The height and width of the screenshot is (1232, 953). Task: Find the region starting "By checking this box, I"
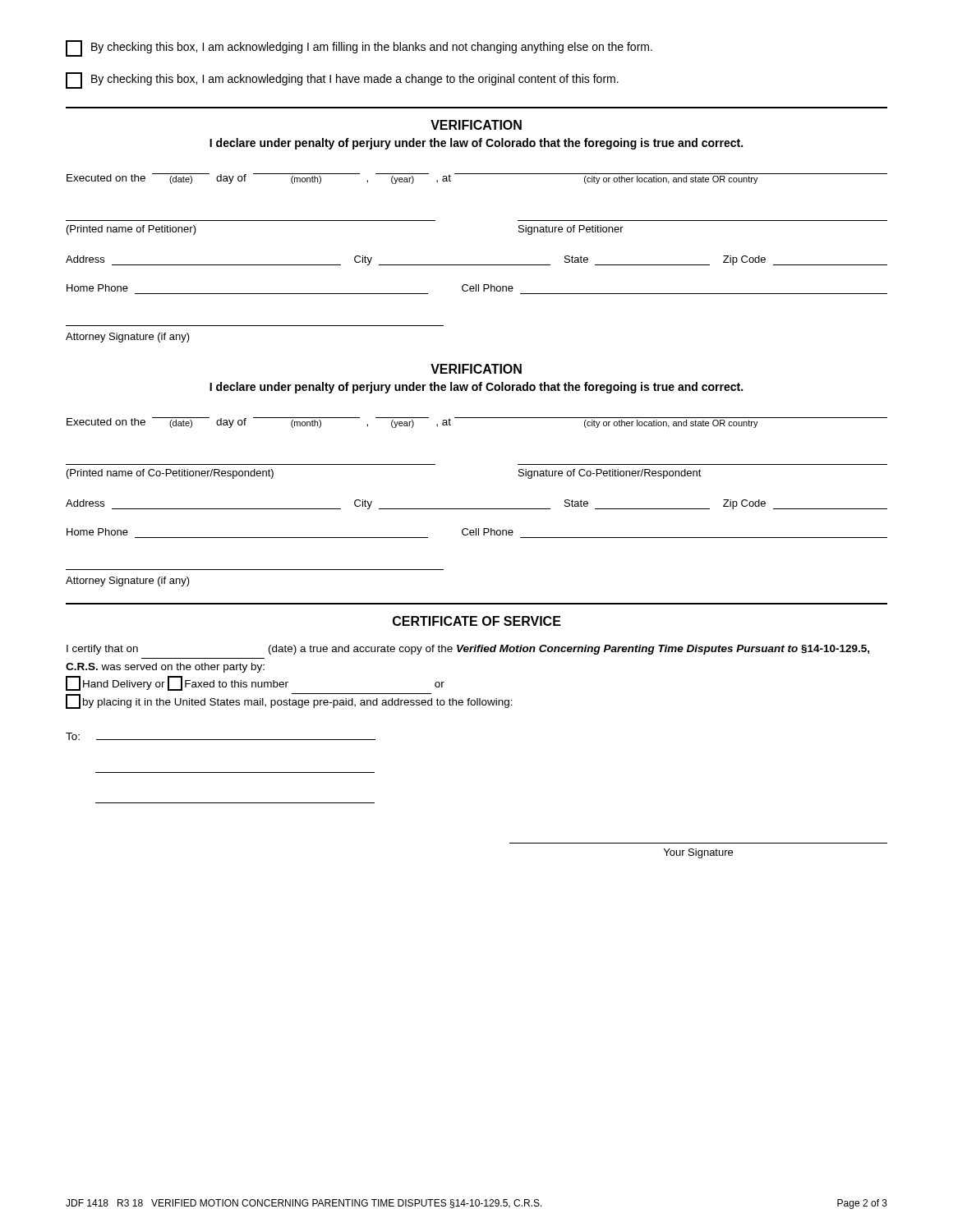click(359, 48)
